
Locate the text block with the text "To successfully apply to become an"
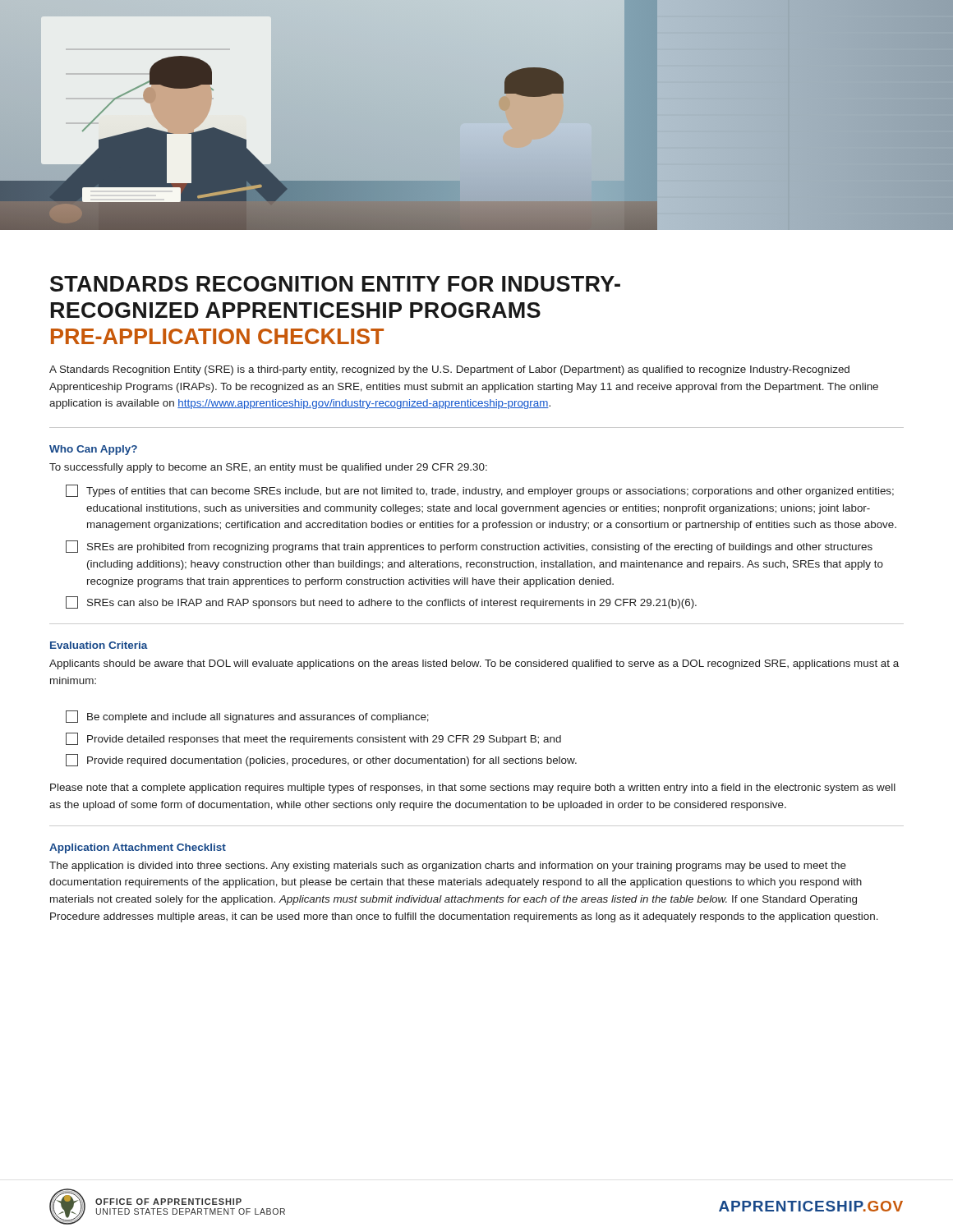click(269, 467)
